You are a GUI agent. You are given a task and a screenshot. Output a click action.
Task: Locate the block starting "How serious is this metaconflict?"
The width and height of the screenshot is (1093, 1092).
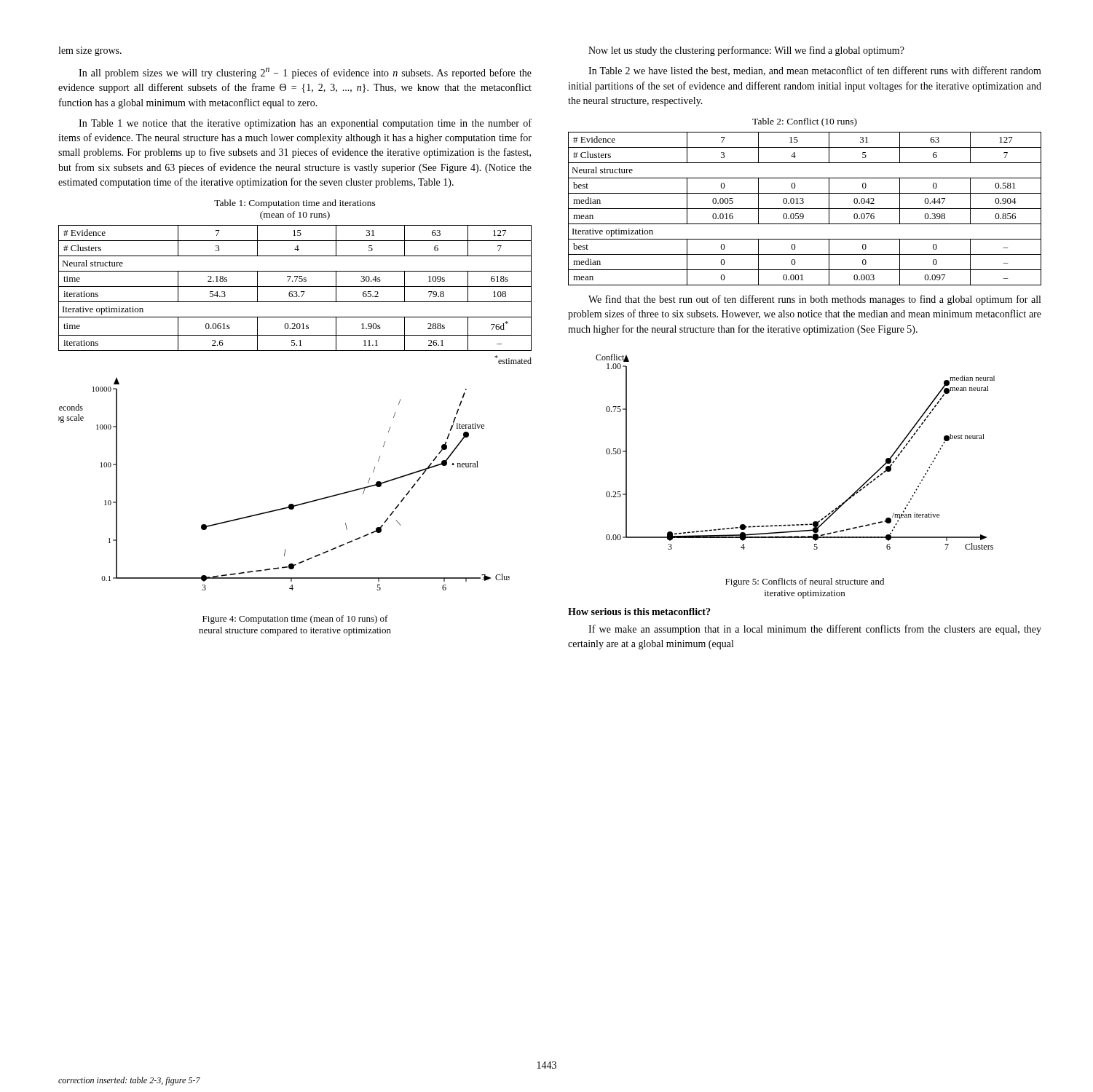639,612
